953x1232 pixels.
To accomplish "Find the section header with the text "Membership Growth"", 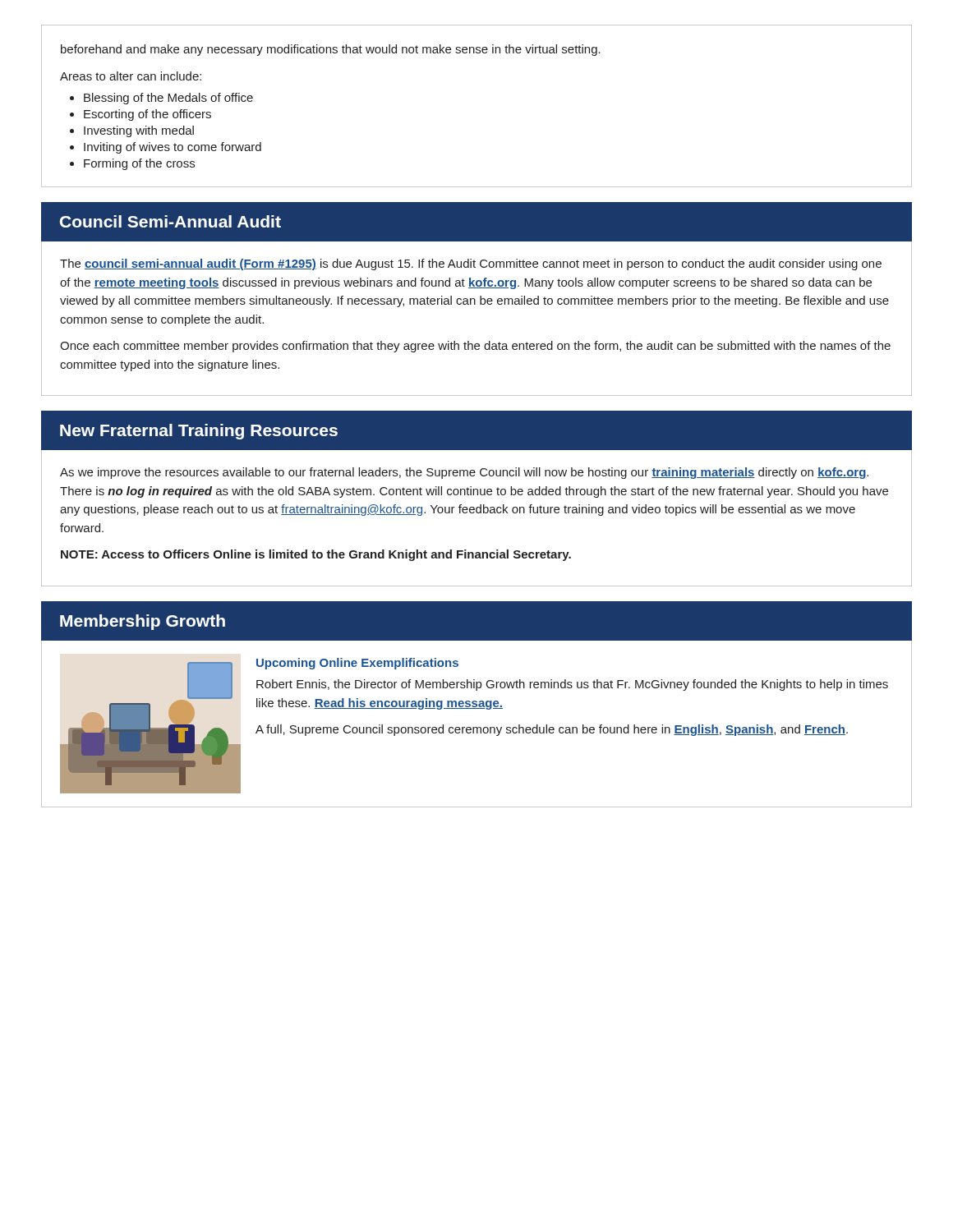I will point(143,620).
